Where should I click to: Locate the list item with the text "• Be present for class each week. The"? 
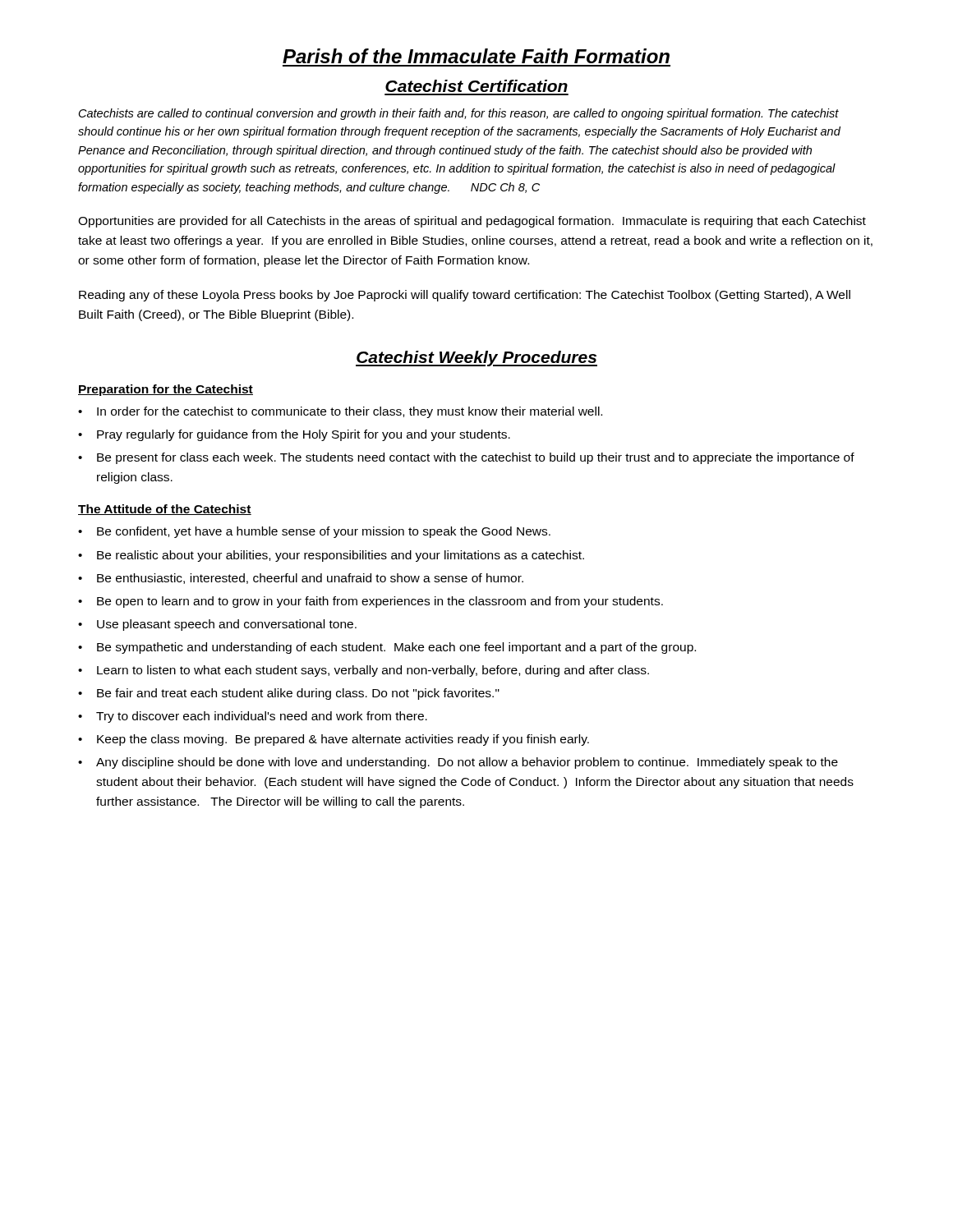coord(476,468)
